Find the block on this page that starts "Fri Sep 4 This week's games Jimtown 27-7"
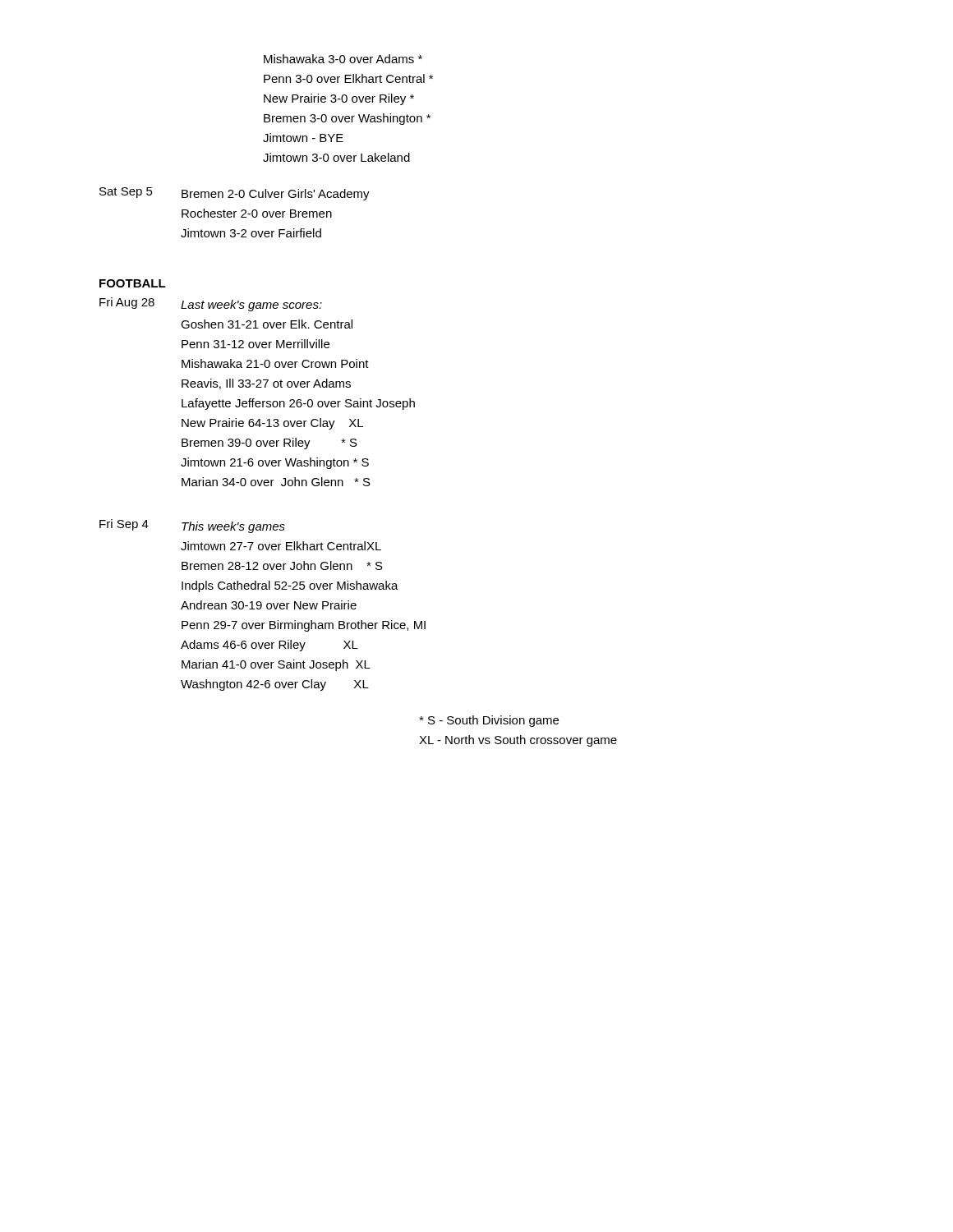953x1232 pixels. (x=192, y=526)
